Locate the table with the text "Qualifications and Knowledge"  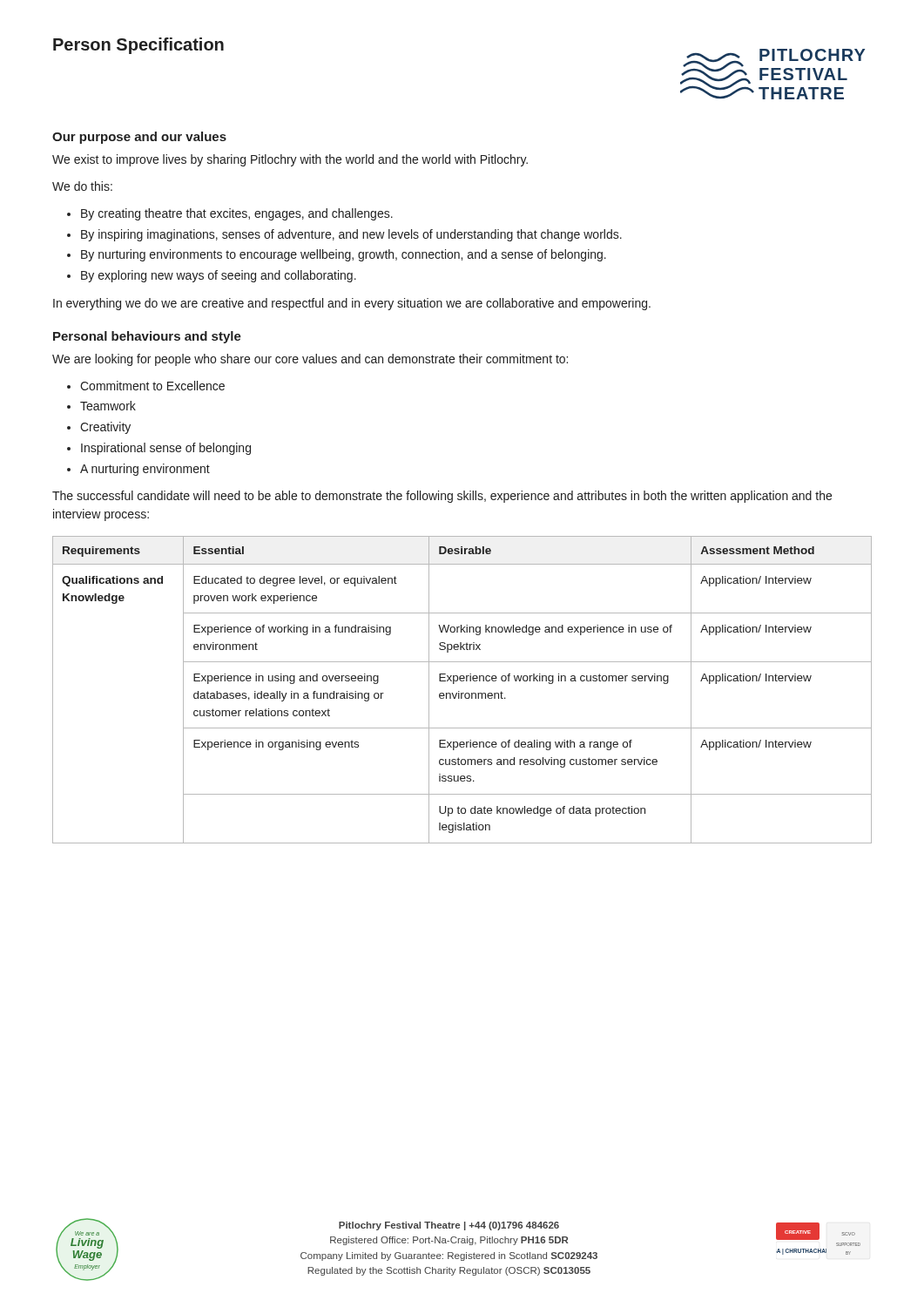tap(462, 690)
